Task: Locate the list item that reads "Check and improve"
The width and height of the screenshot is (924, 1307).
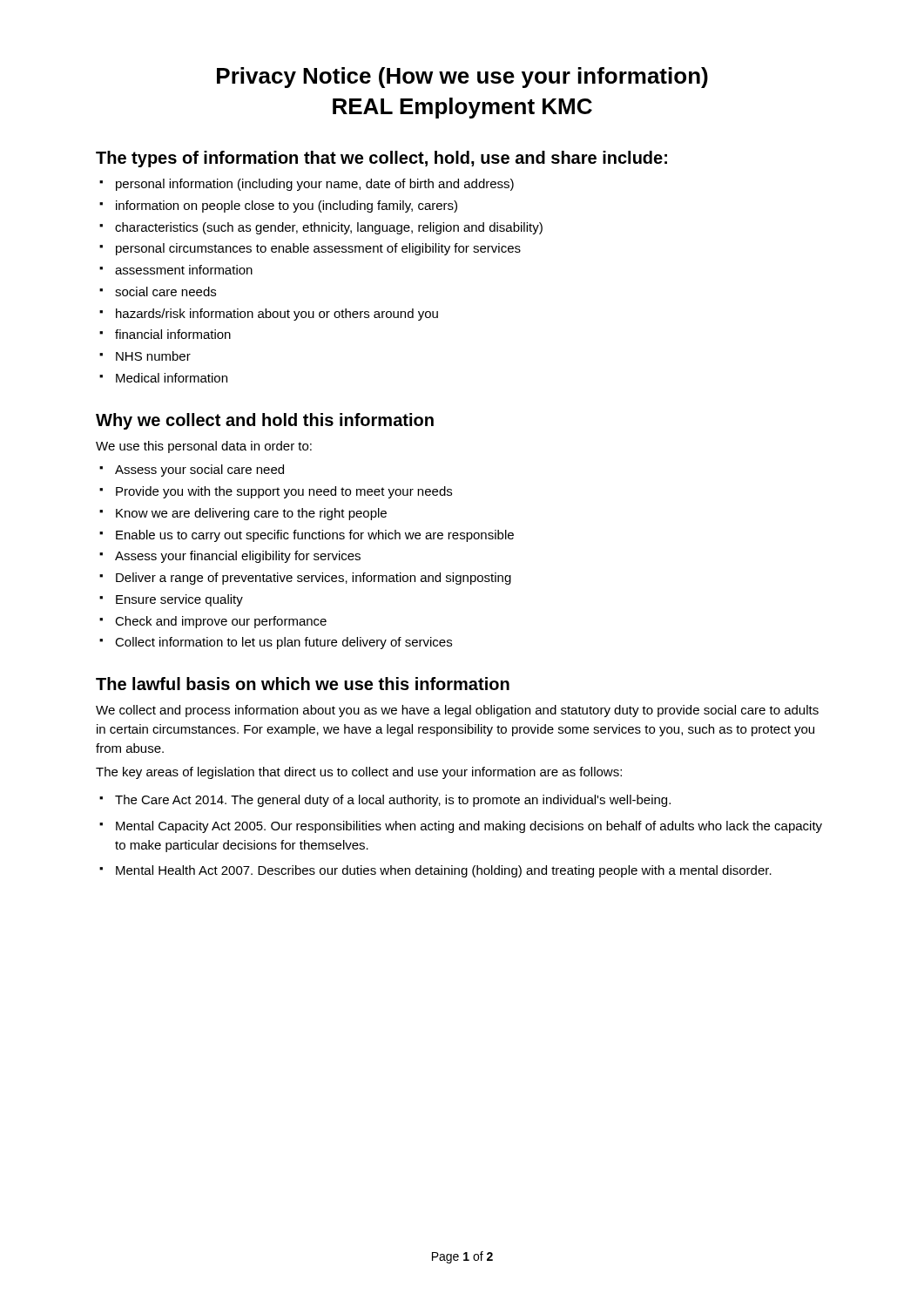Action: click(221, 621)
